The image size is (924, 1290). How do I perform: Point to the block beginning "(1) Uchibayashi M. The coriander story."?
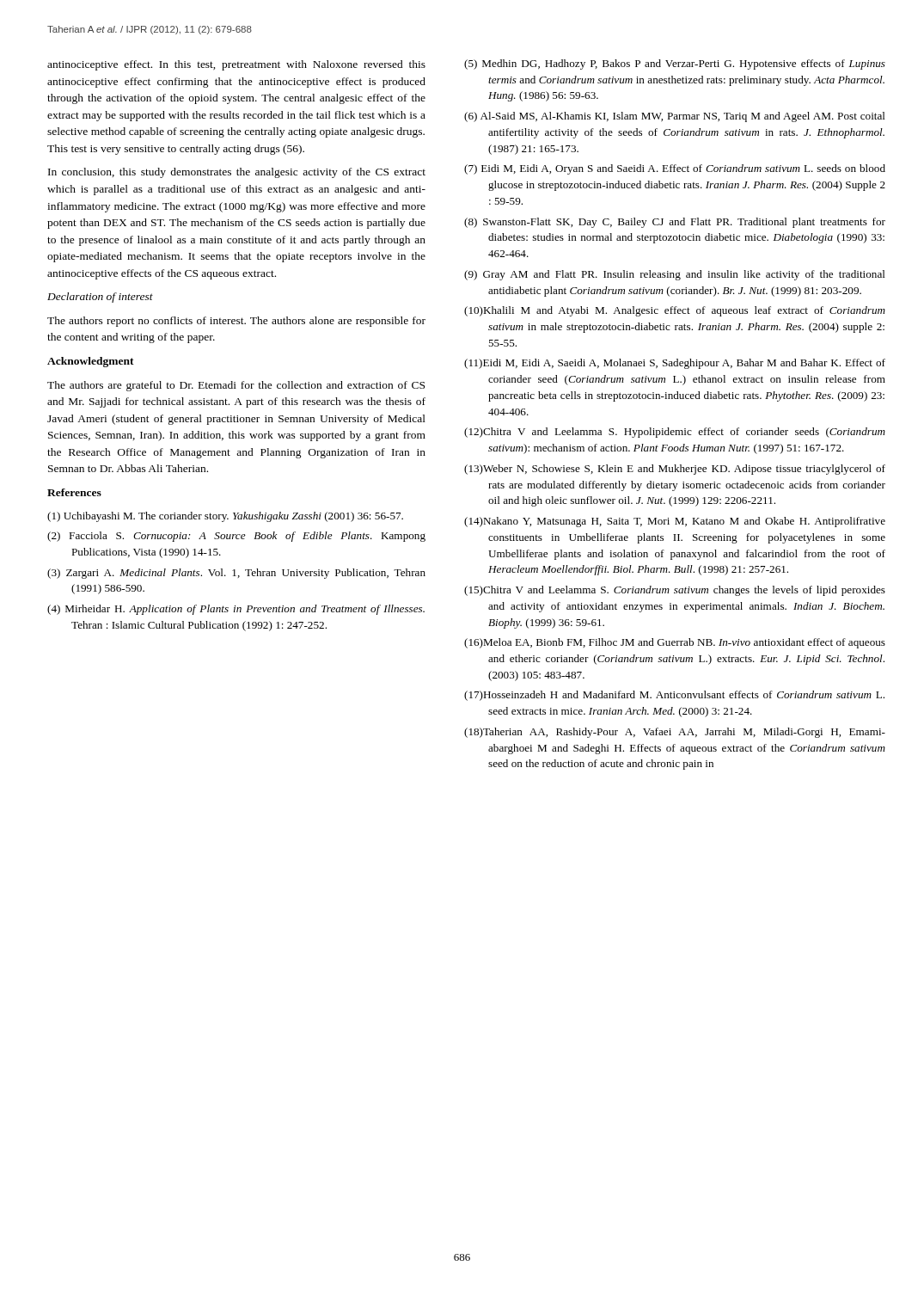226,515
